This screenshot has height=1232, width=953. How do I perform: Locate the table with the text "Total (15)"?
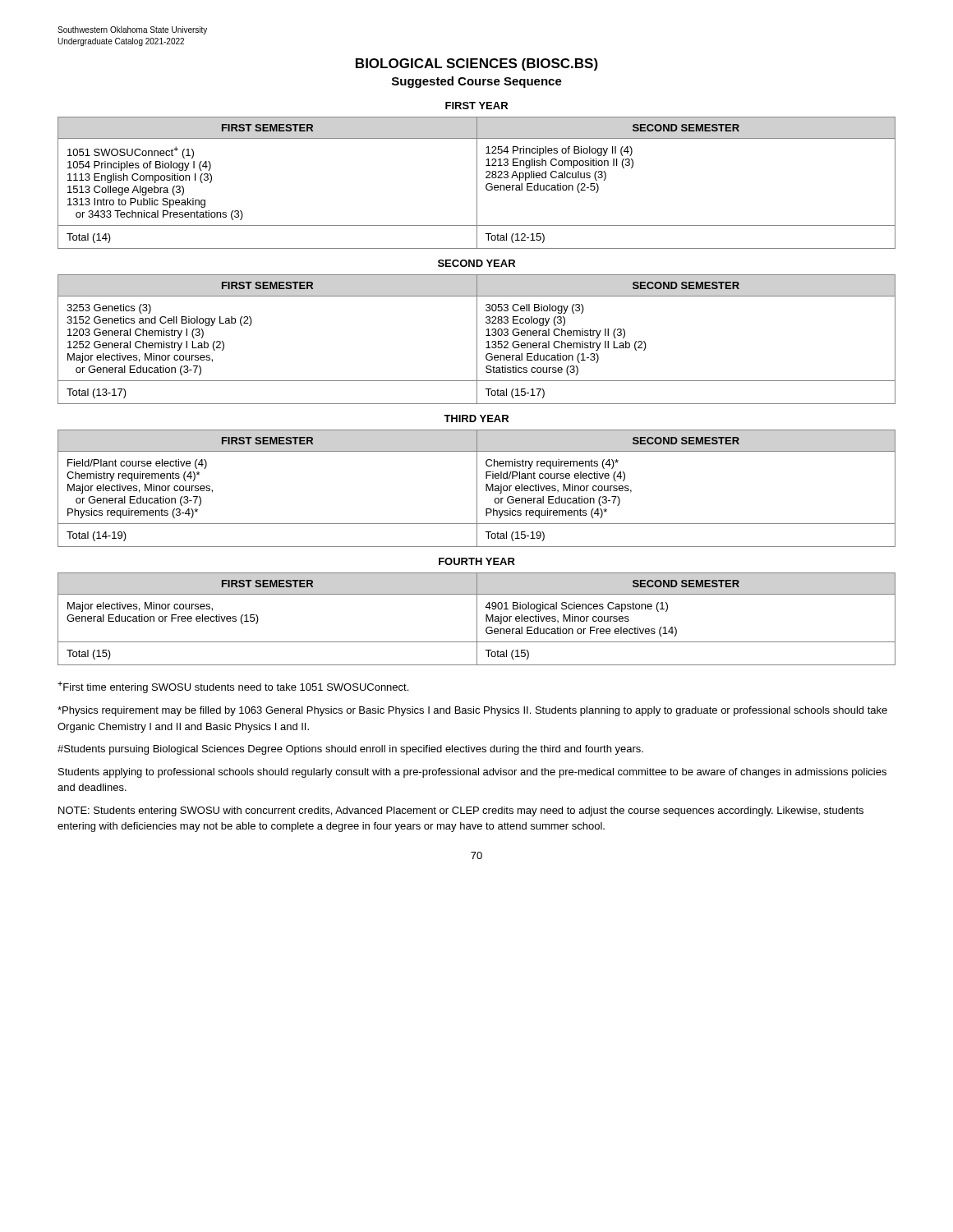pyautogui.click(x=476, y=619)
